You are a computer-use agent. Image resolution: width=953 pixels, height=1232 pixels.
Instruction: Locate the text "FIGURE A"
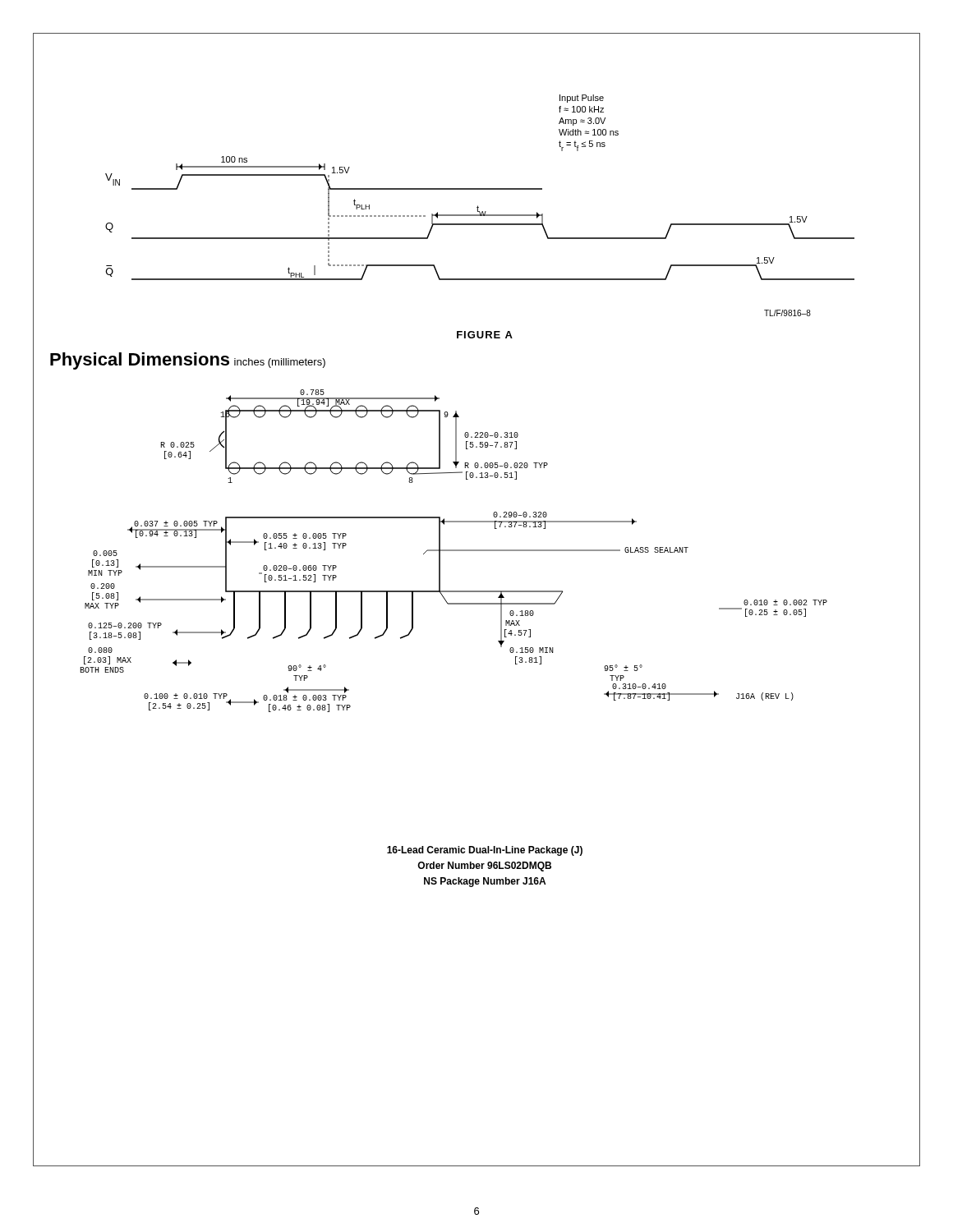[x=485, y=335]
